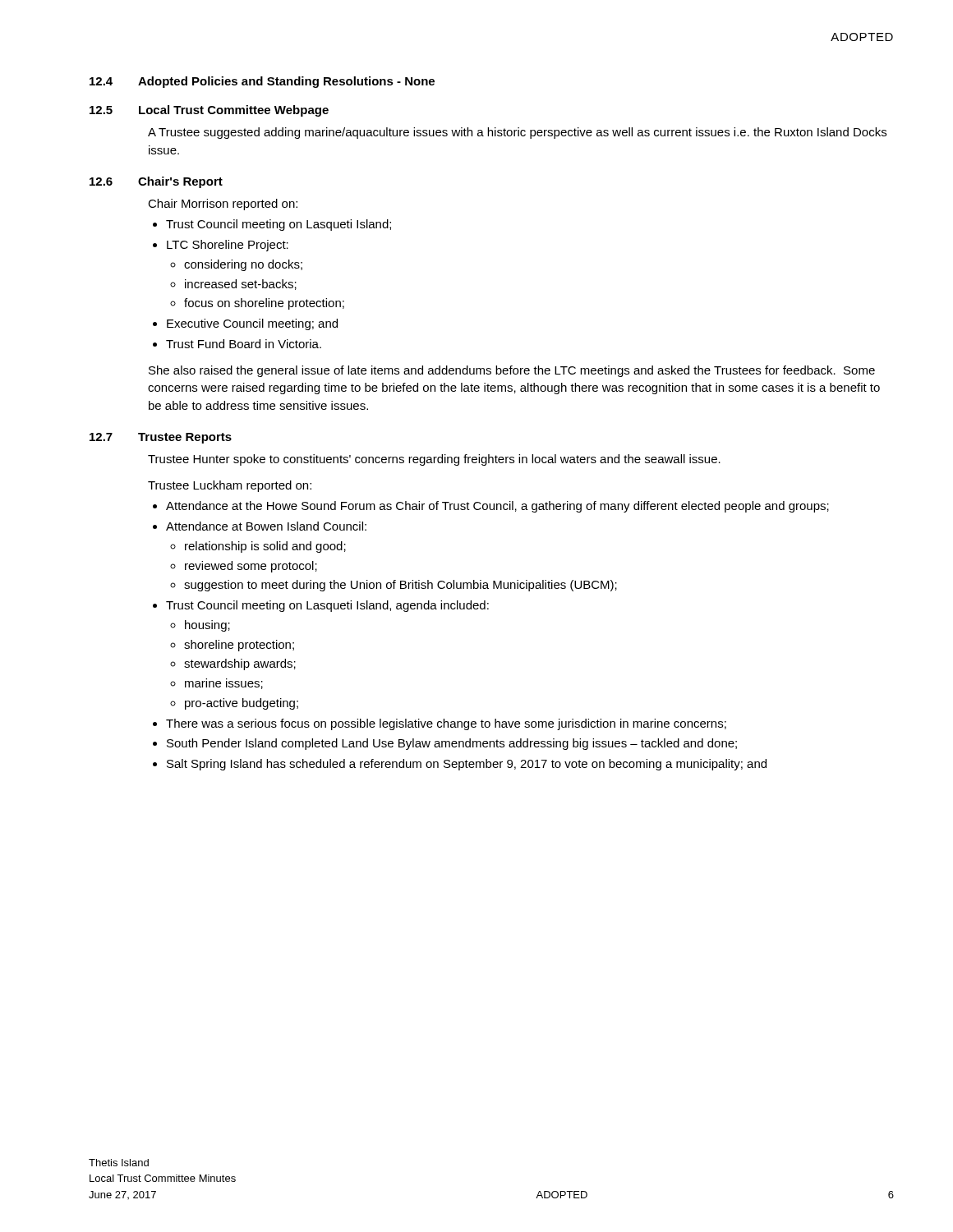The width and height of the screenshot is (953, 1232).
Task: Click on the block starting "LTC Shoreline Project: considering no docks; increased"
Action: click(x=228, y=246)
